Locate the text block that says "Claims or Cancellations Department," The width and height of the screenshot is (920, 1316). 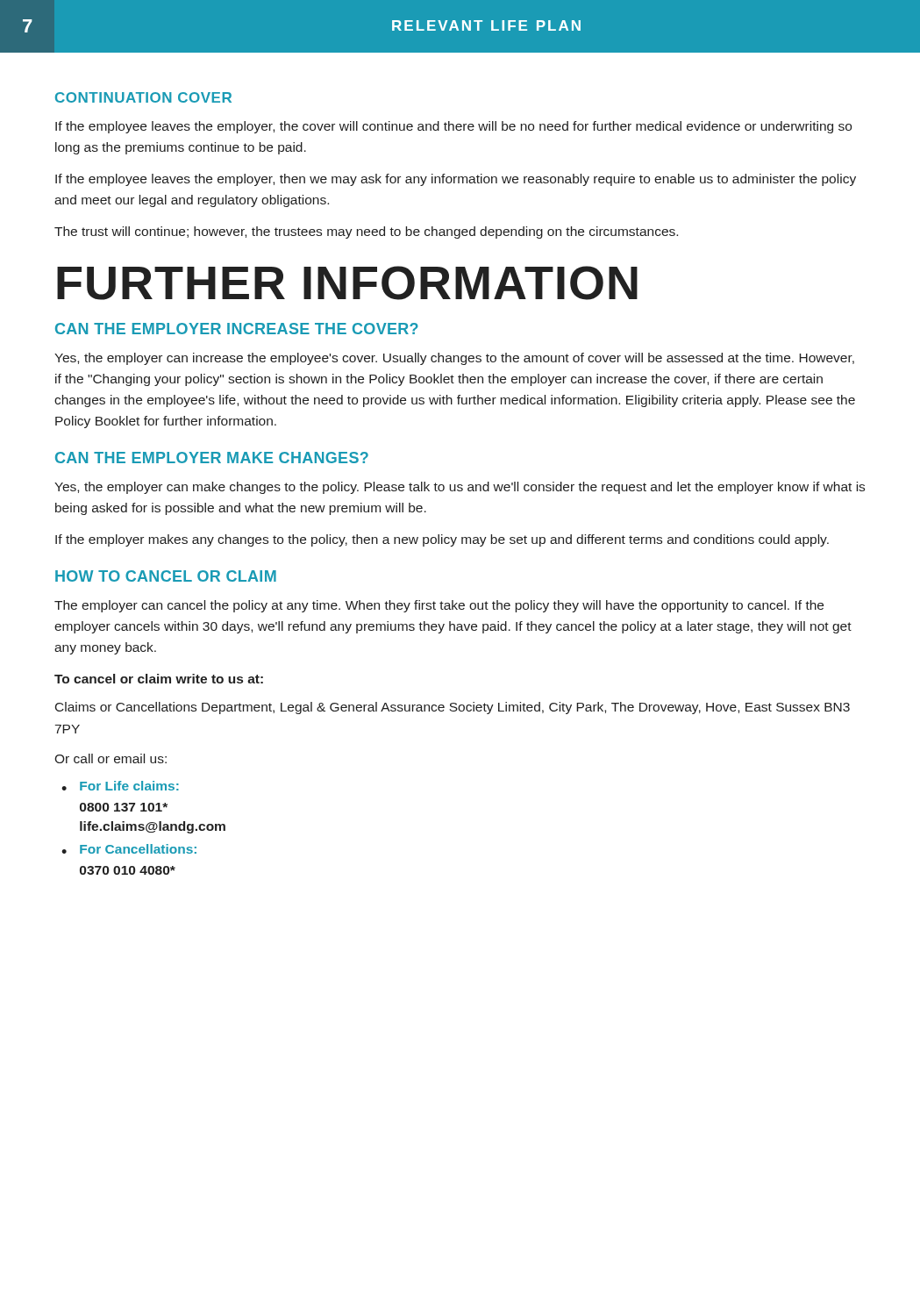pos(452,718)
